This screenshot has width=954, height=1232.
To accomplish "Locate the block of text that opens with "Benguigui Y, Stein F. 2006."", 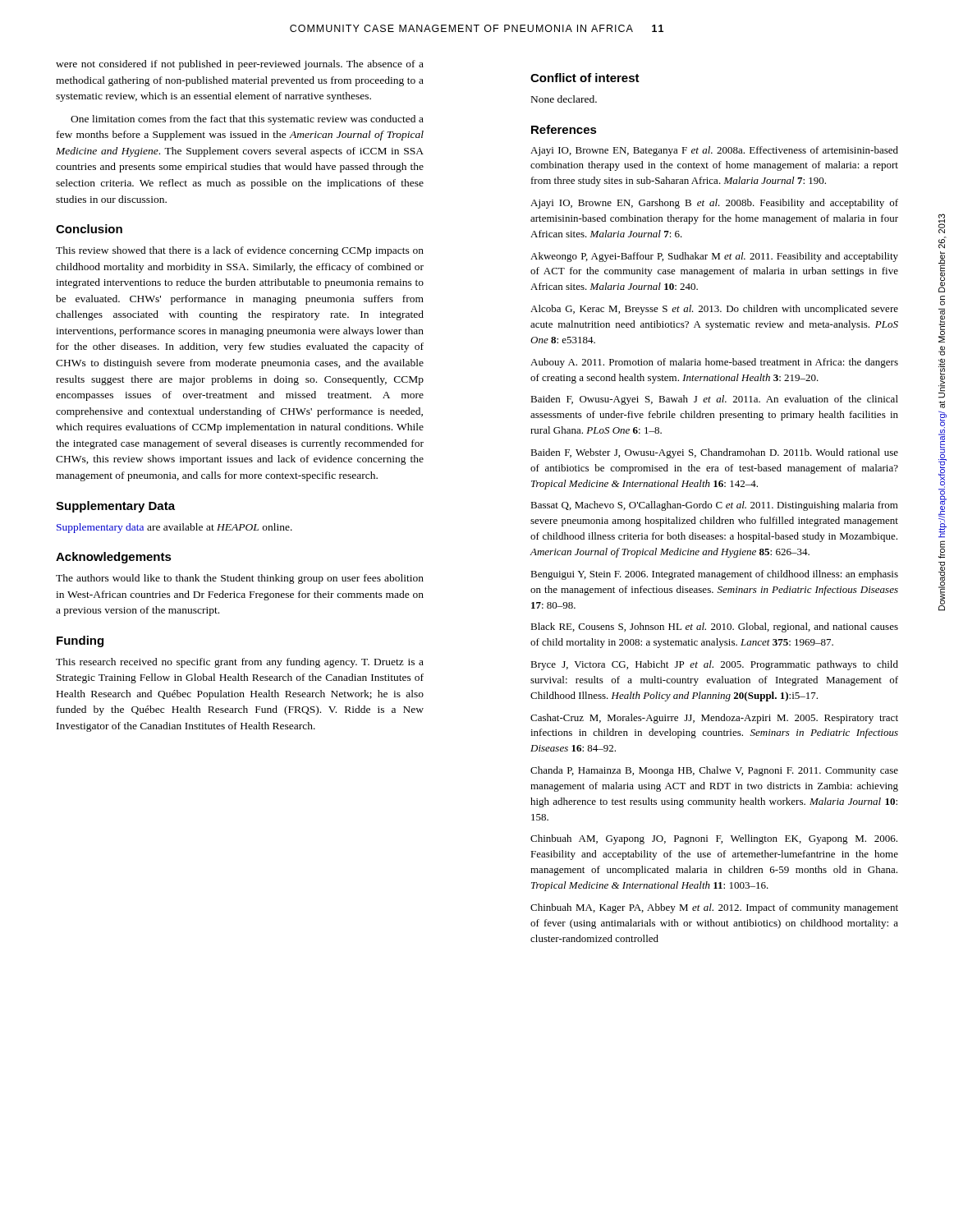I will pyautogui.click(x=714, y=590).
